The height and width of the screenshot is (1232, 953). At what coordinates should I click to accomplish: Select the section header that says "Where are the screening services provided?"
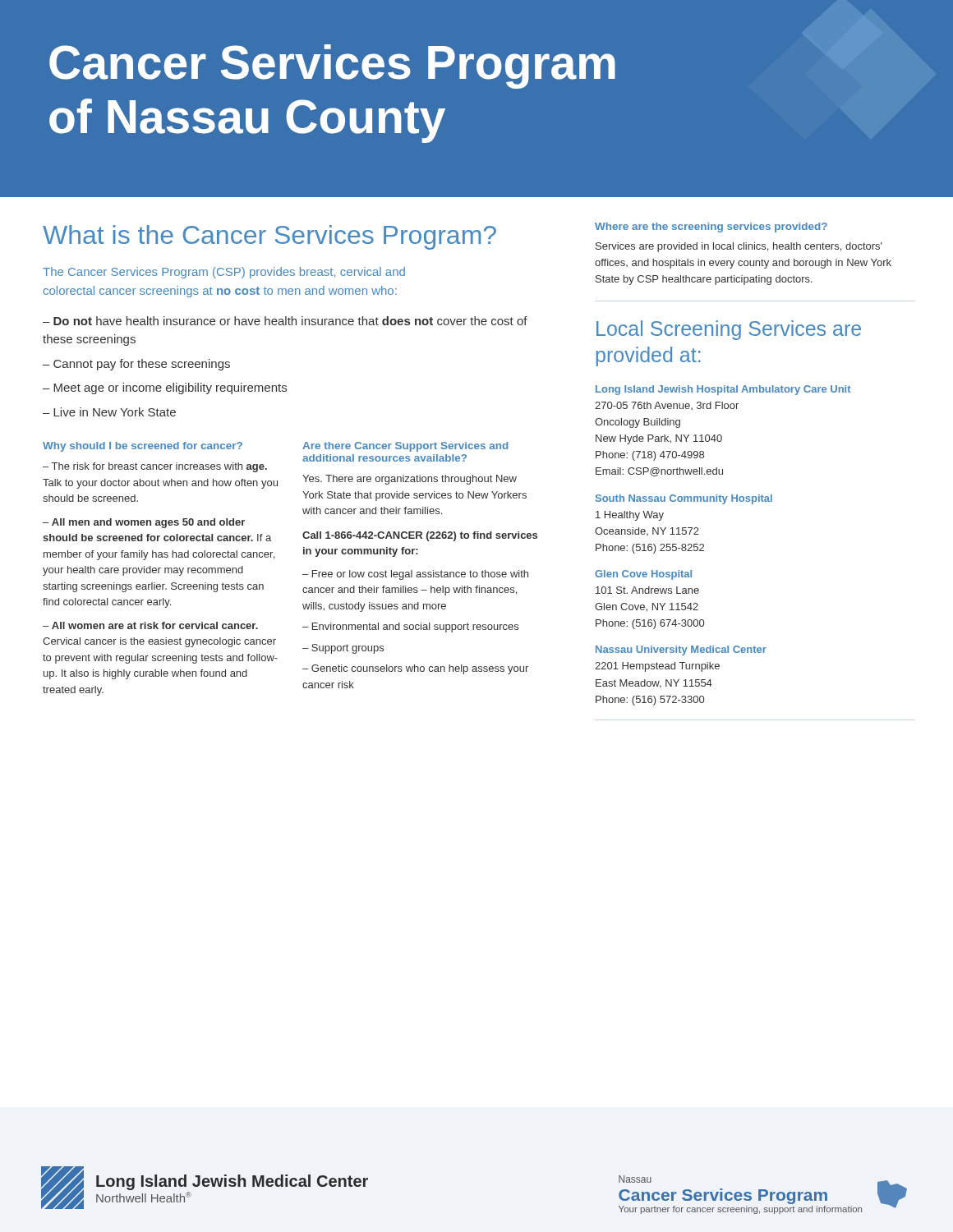pyautogui.click(x=711, y=226)
